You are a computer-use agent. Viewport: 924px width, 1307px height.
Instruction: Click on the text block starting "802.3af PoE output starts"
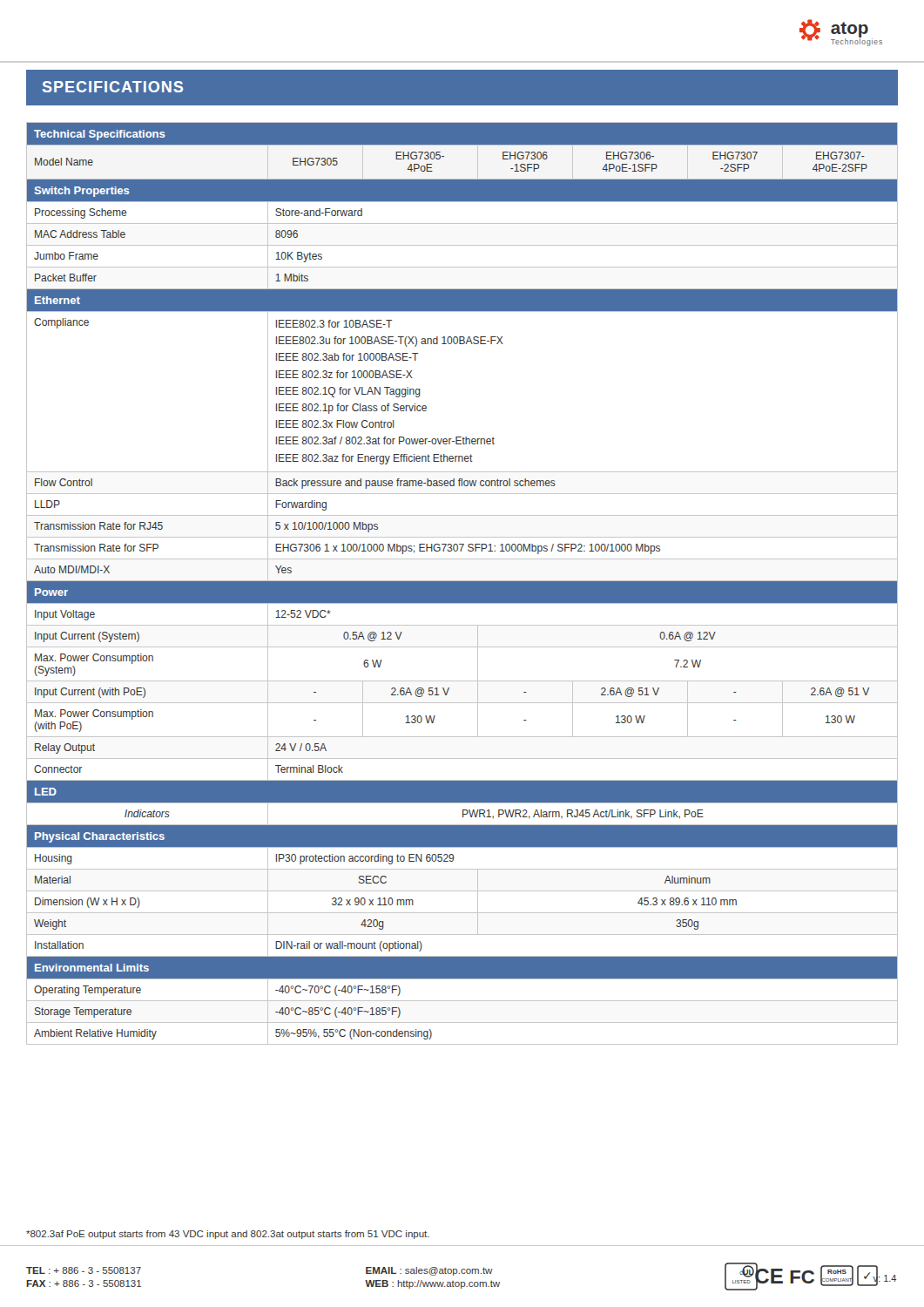pyautogui.click(x=228, y=1234)
